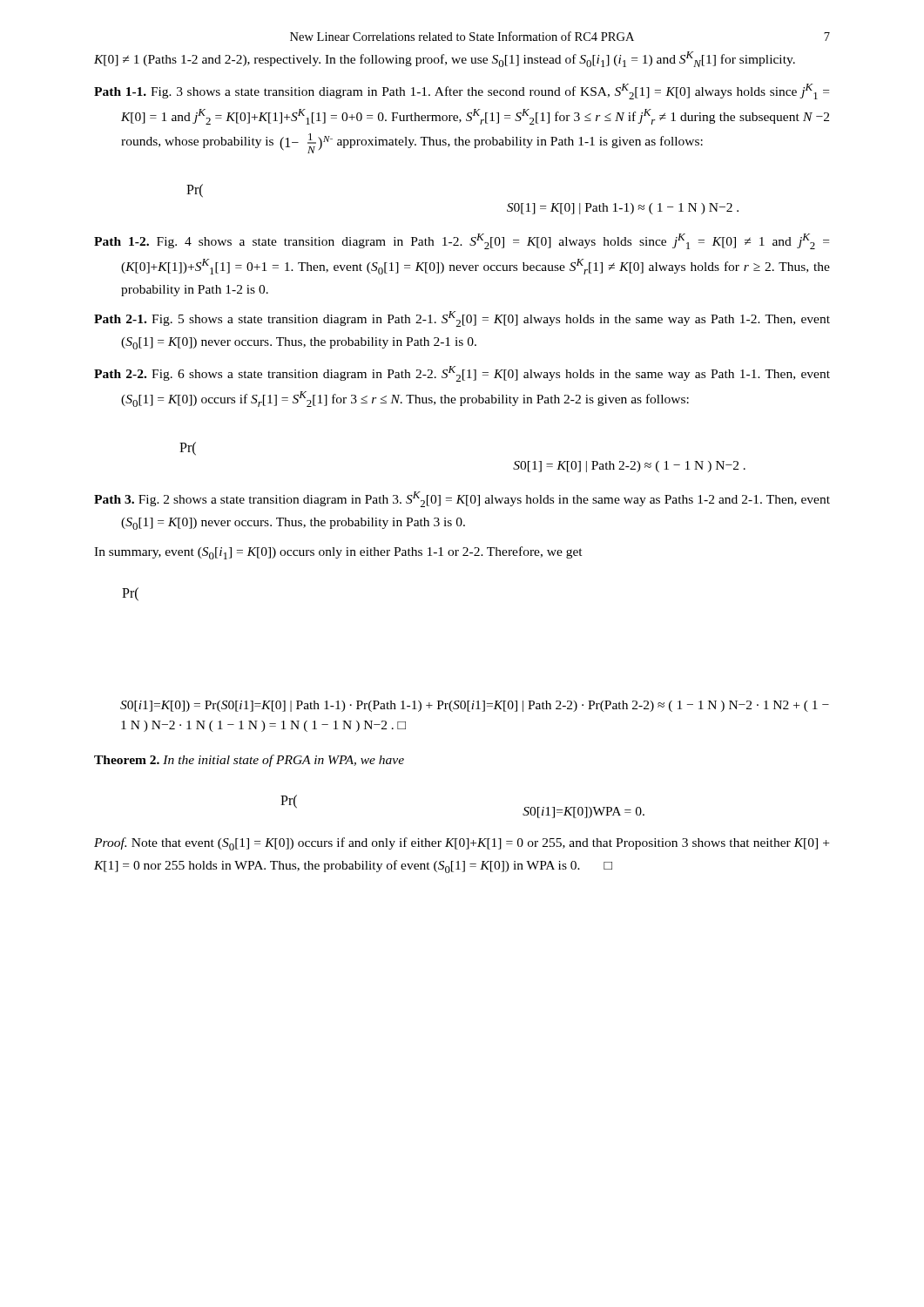Click on the formula containing "Pr(S0[i1]=K[0]) = Pr(S0[i1]=K[0]"
The height and width of the screenshot is (1307, 924).
(x=130, y=594)
